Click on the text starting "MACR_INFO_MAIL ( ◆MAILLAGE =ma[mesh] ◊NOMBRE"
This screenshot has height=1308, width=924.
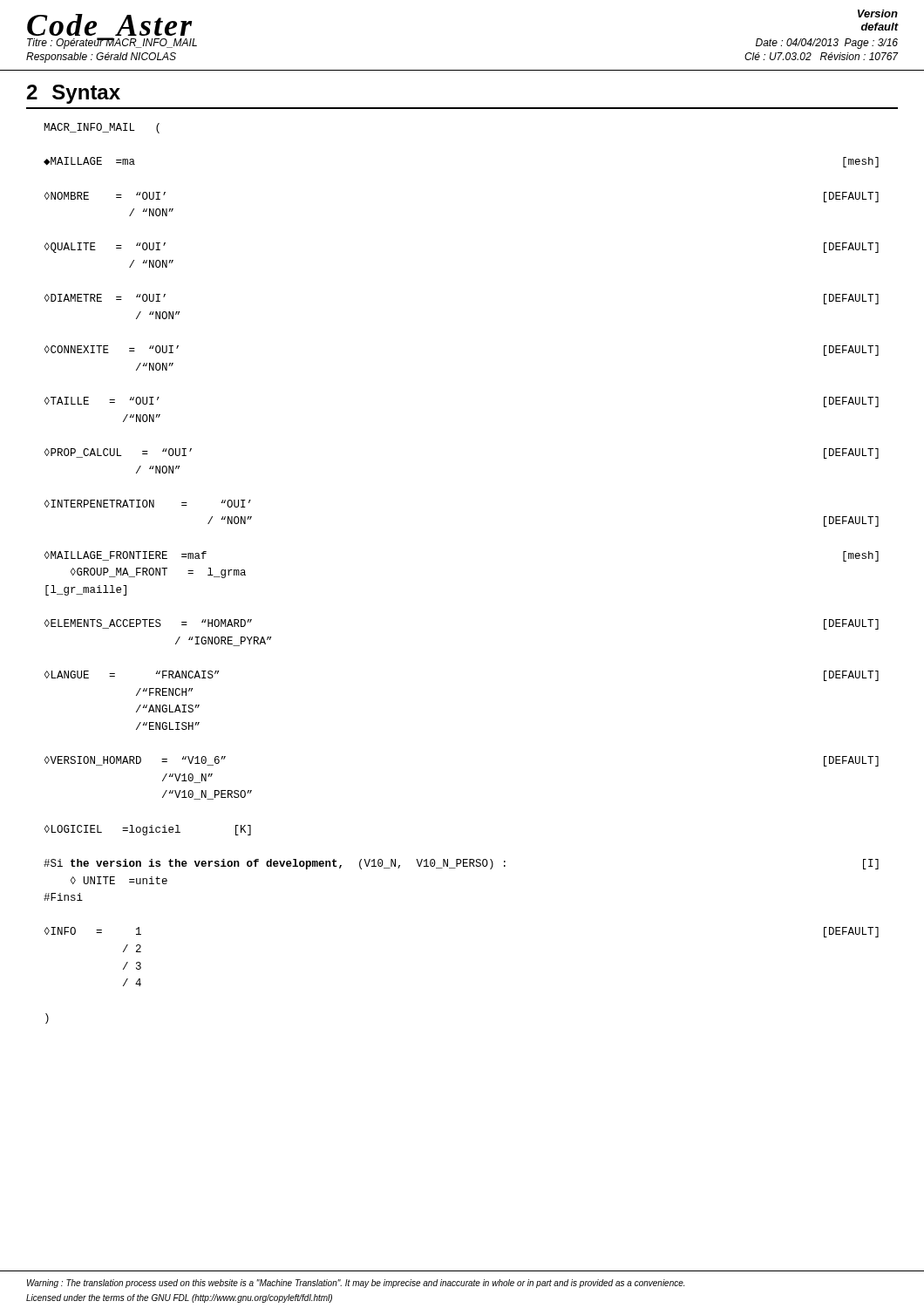click(x=102, y=128)
